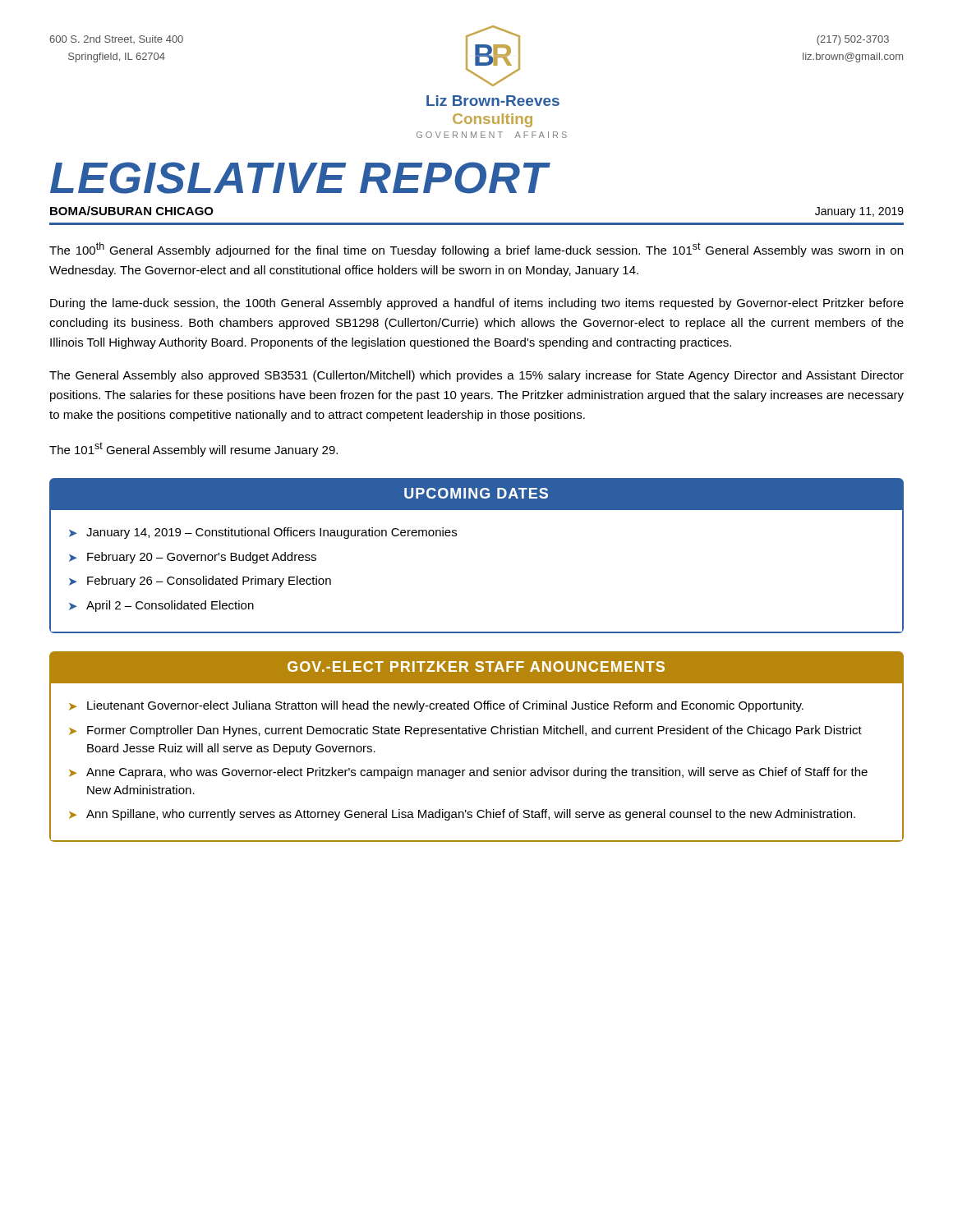Screen dimensions: 1232x953
Task: Point to the region starting "➤ April 2 – Consolidated"
Action: [x=161, y=606]
